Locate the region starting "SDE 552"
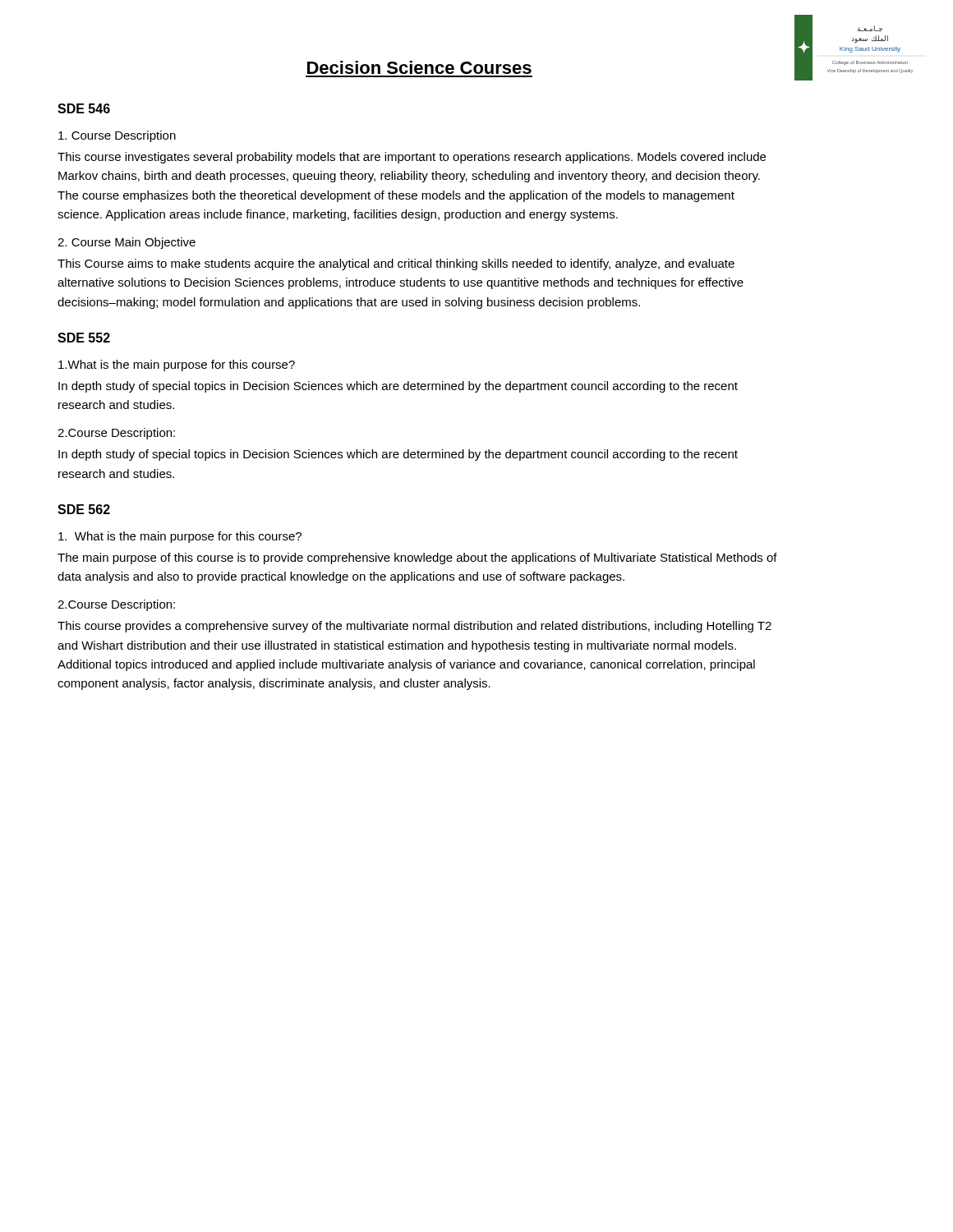The width and height of the screenshot is (953, 1232). click(84, 338)
